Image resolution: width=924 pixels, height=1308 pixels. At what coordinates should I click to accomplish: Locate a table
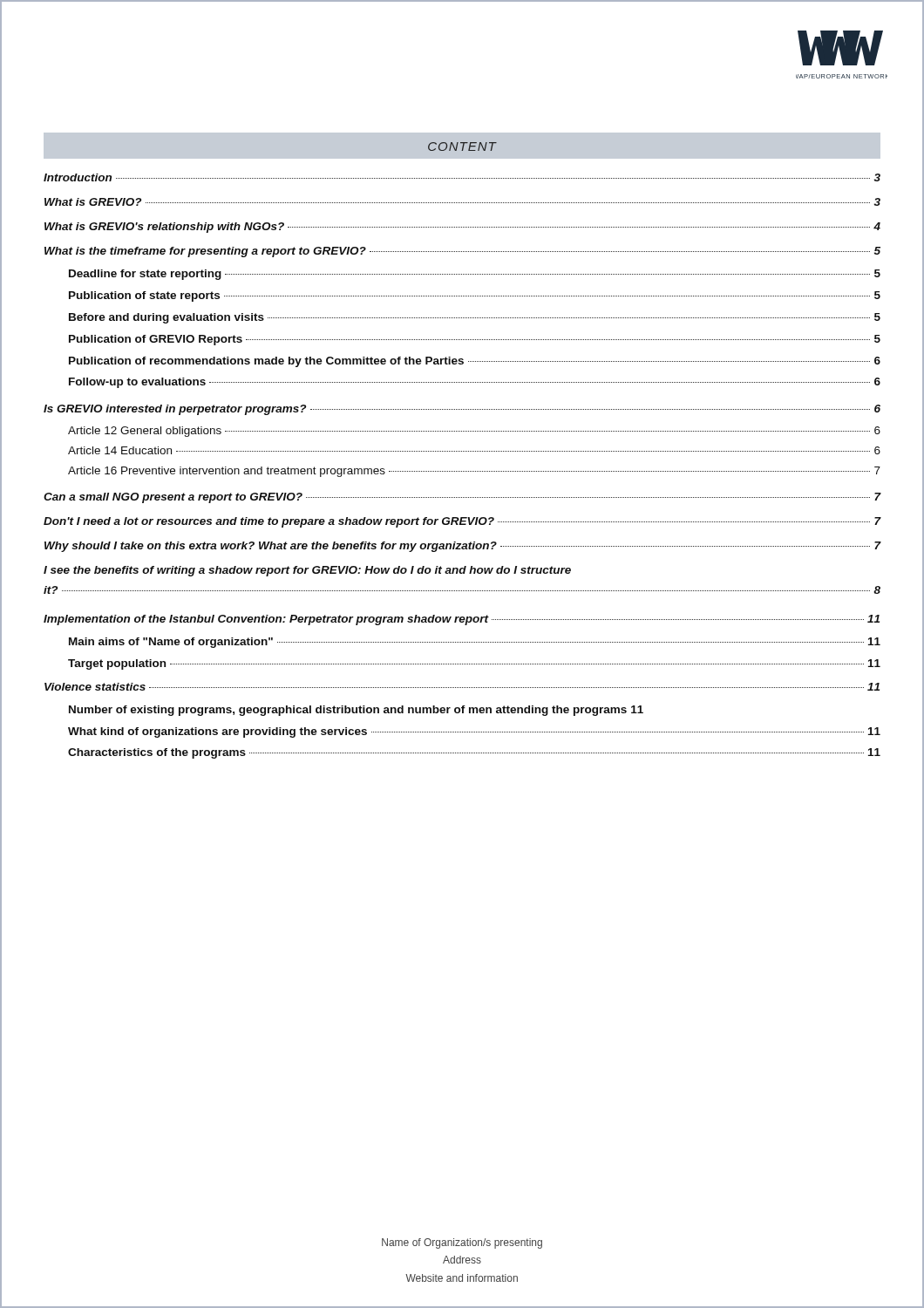[x=462, y=465]
